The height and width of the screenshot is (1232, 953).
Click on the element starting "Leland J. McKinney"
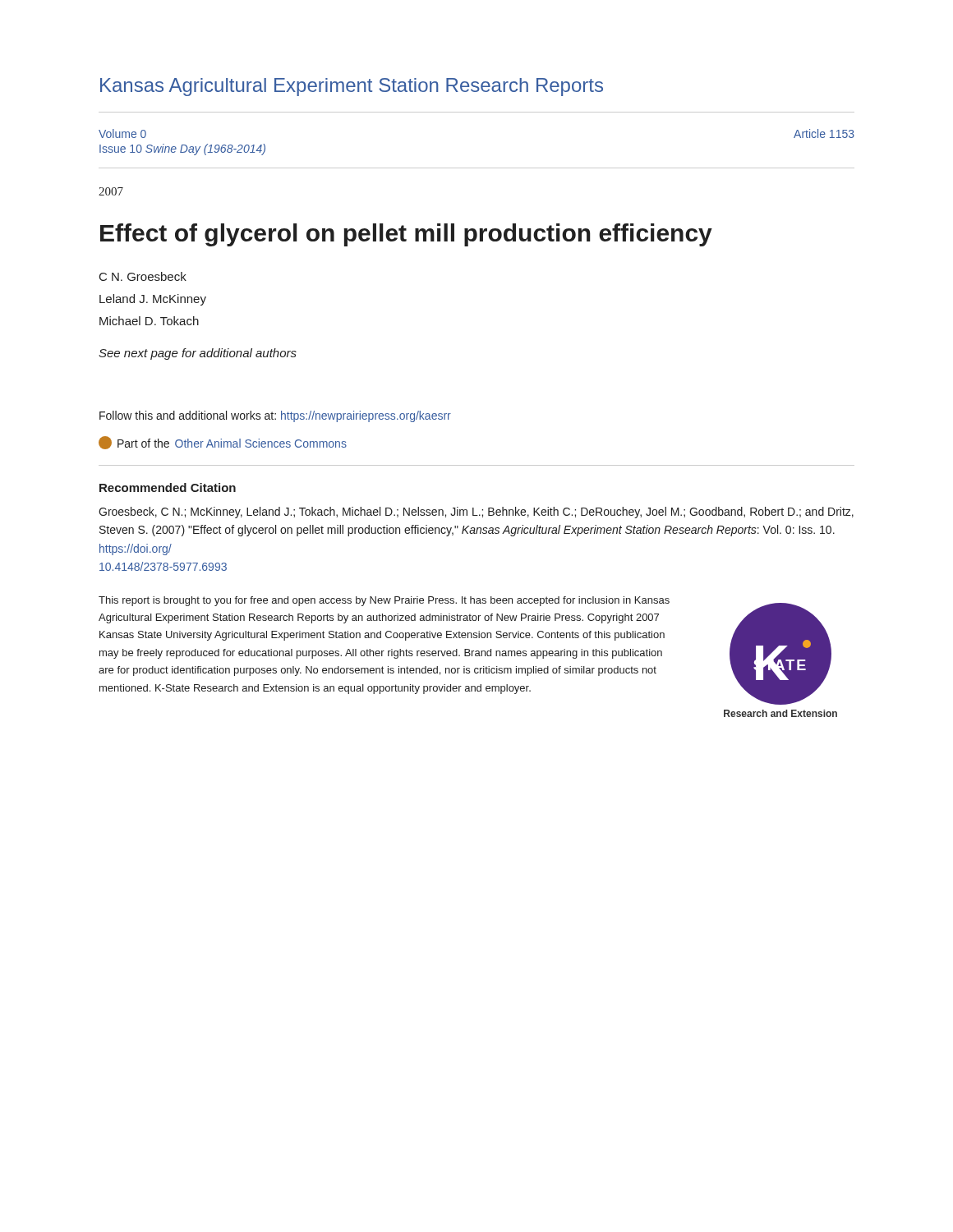[152, 299]
